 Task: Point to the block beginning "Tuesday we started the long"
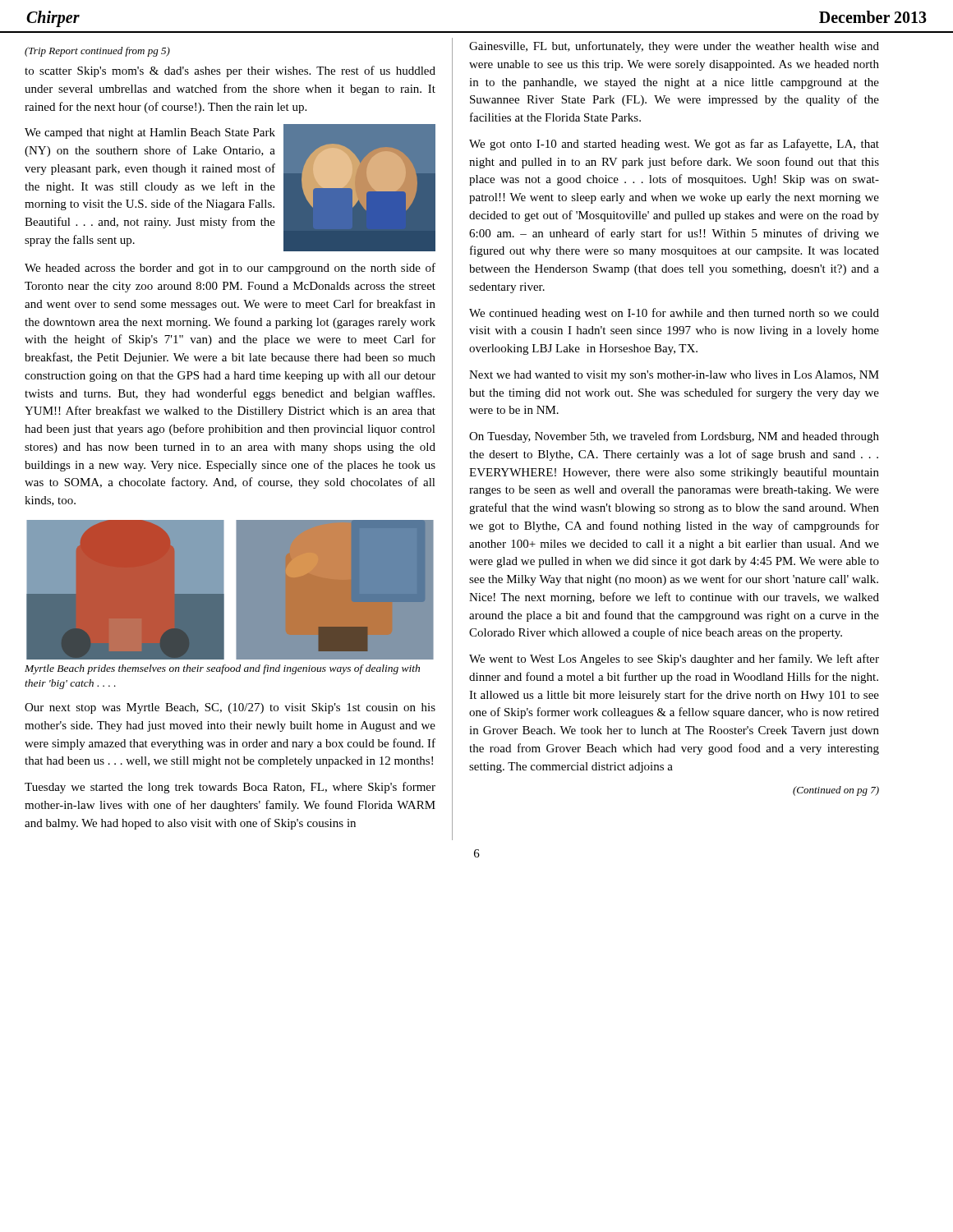point(230,806)
